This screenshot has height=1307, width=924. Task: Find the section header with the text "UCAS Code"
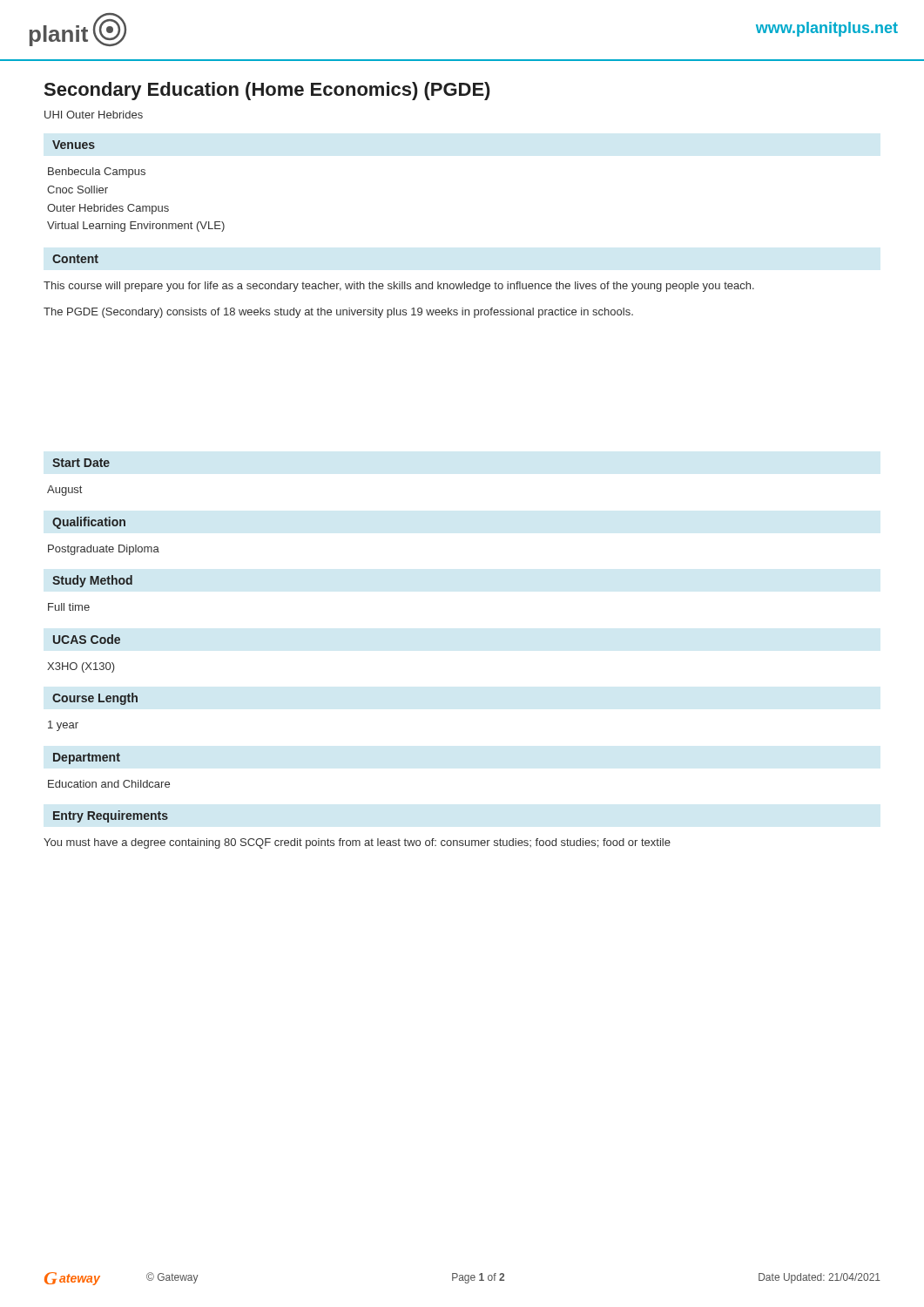[x=86, y=640]
